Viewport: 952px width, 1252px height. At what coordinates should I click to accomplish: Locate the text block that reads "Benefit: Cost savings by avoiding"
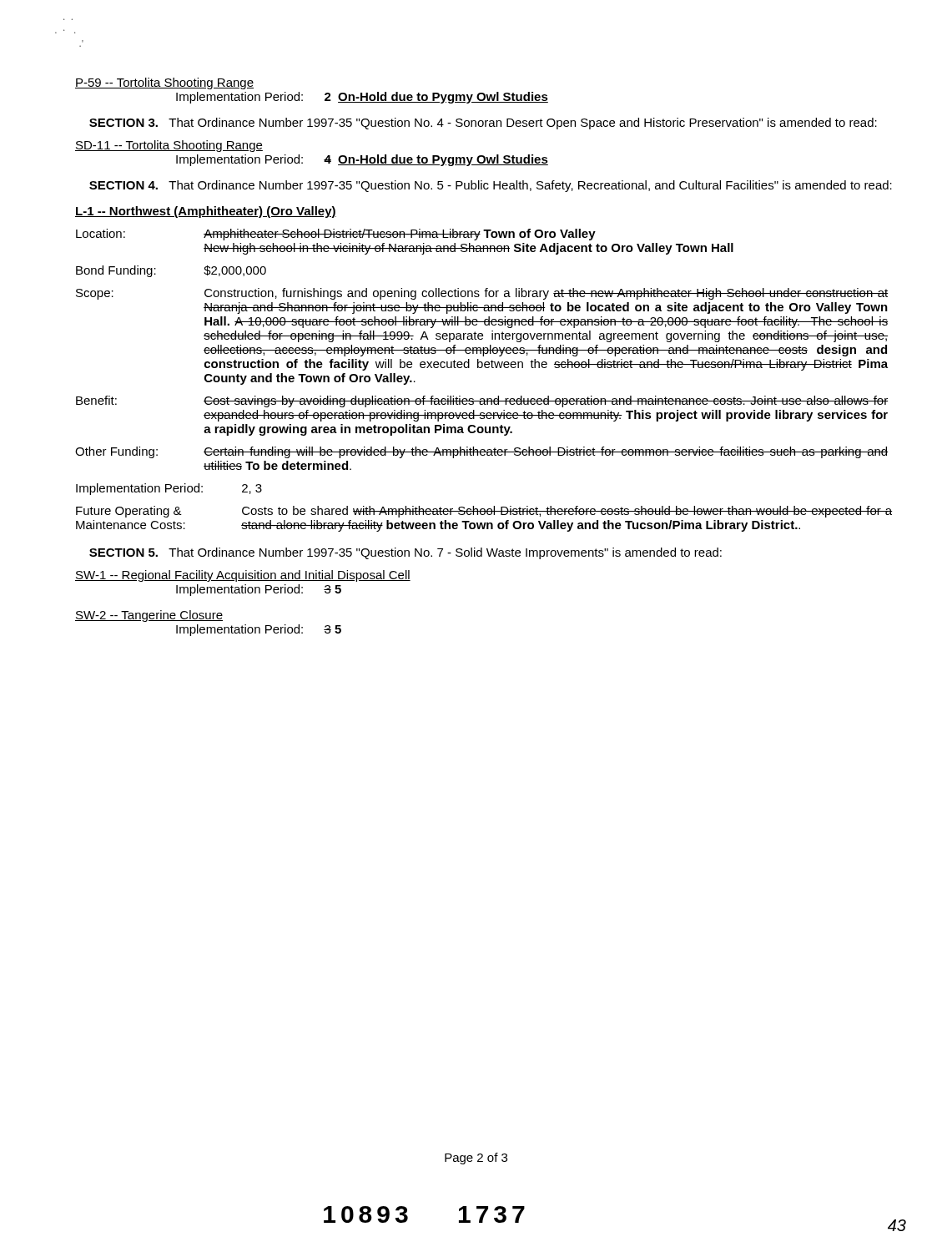(482, 414)
